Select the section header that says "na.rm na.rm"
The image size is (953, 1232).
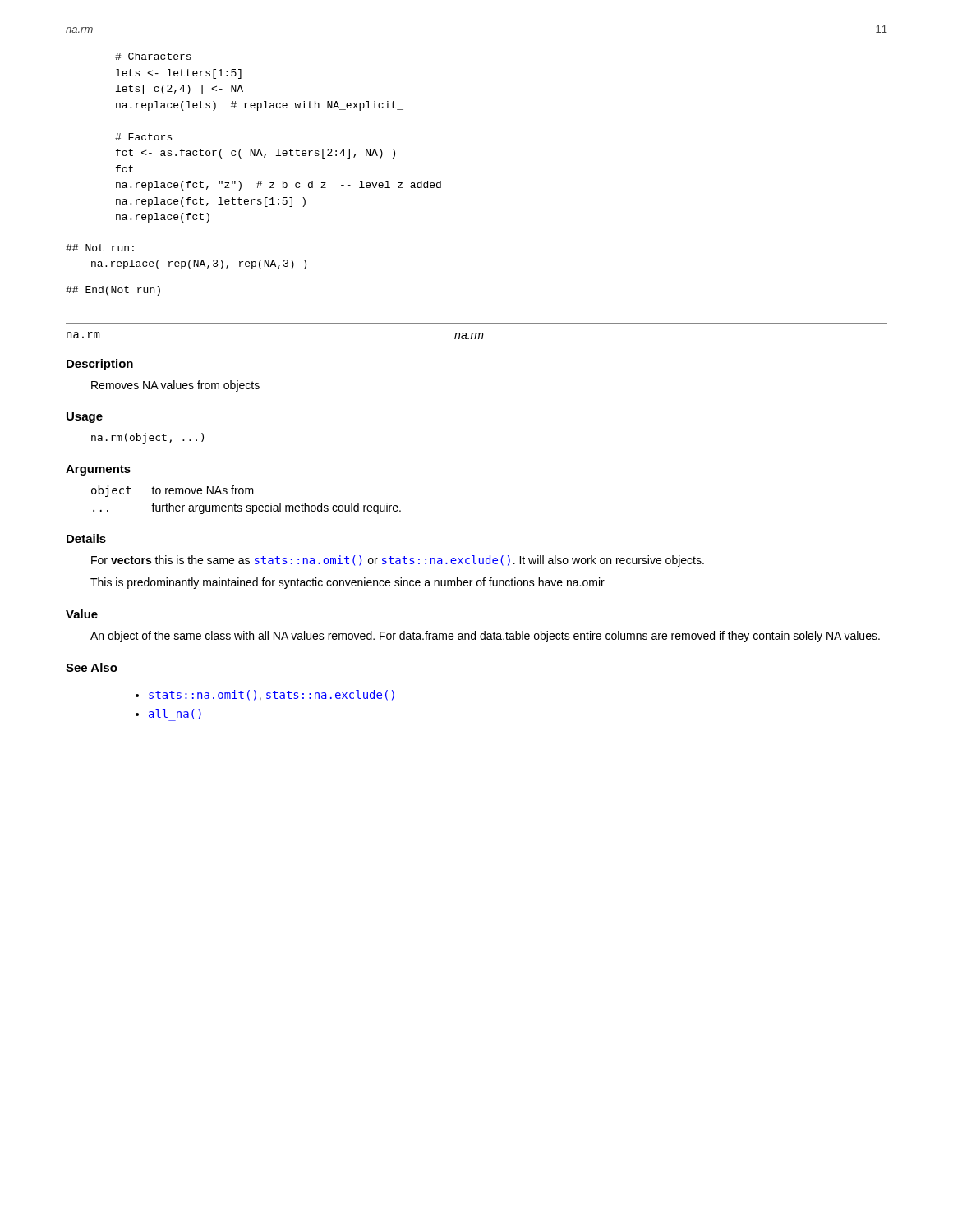point(452,335)
